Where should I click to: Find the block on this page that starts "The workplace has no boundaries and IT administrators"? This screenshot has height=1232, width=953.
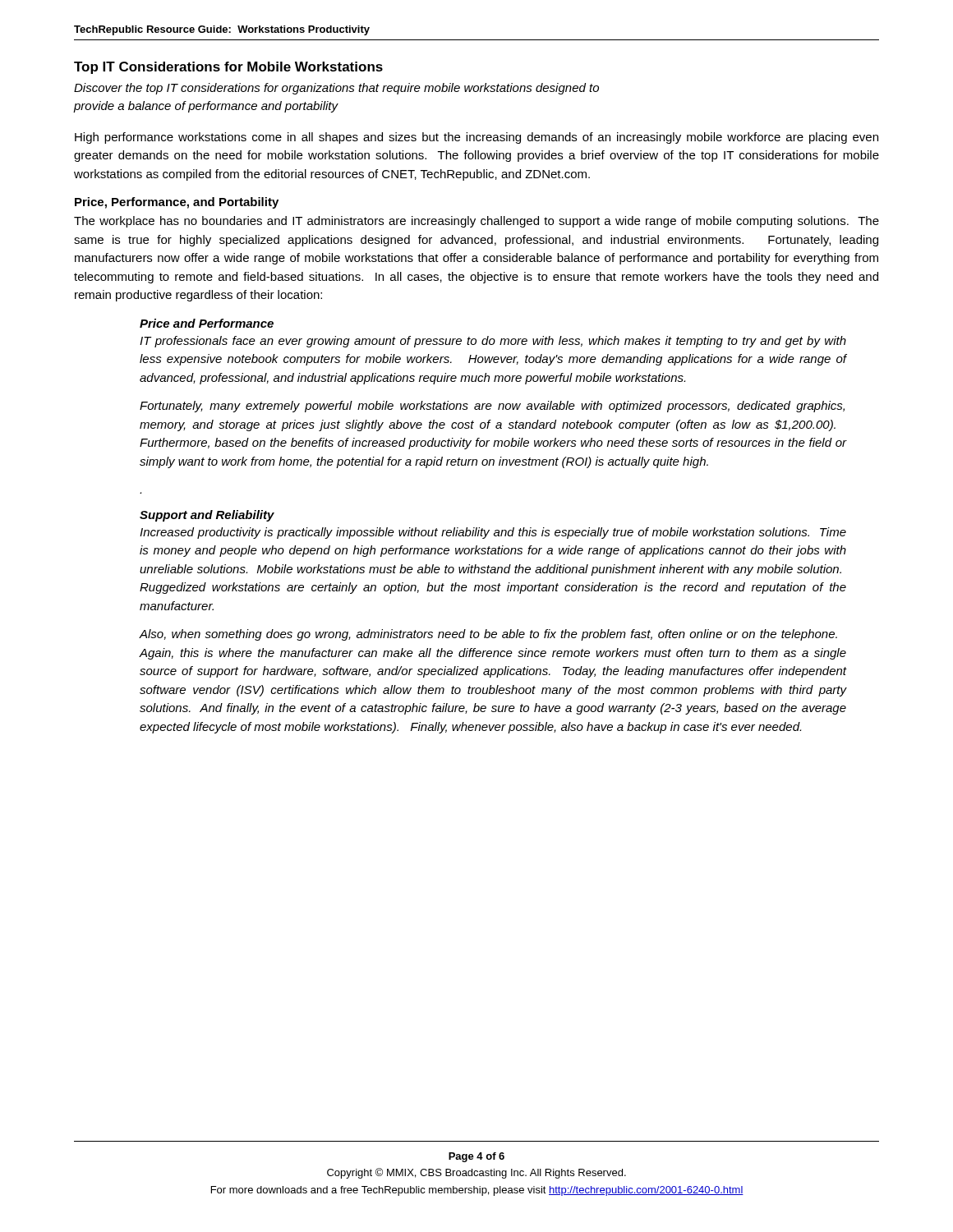476,257
